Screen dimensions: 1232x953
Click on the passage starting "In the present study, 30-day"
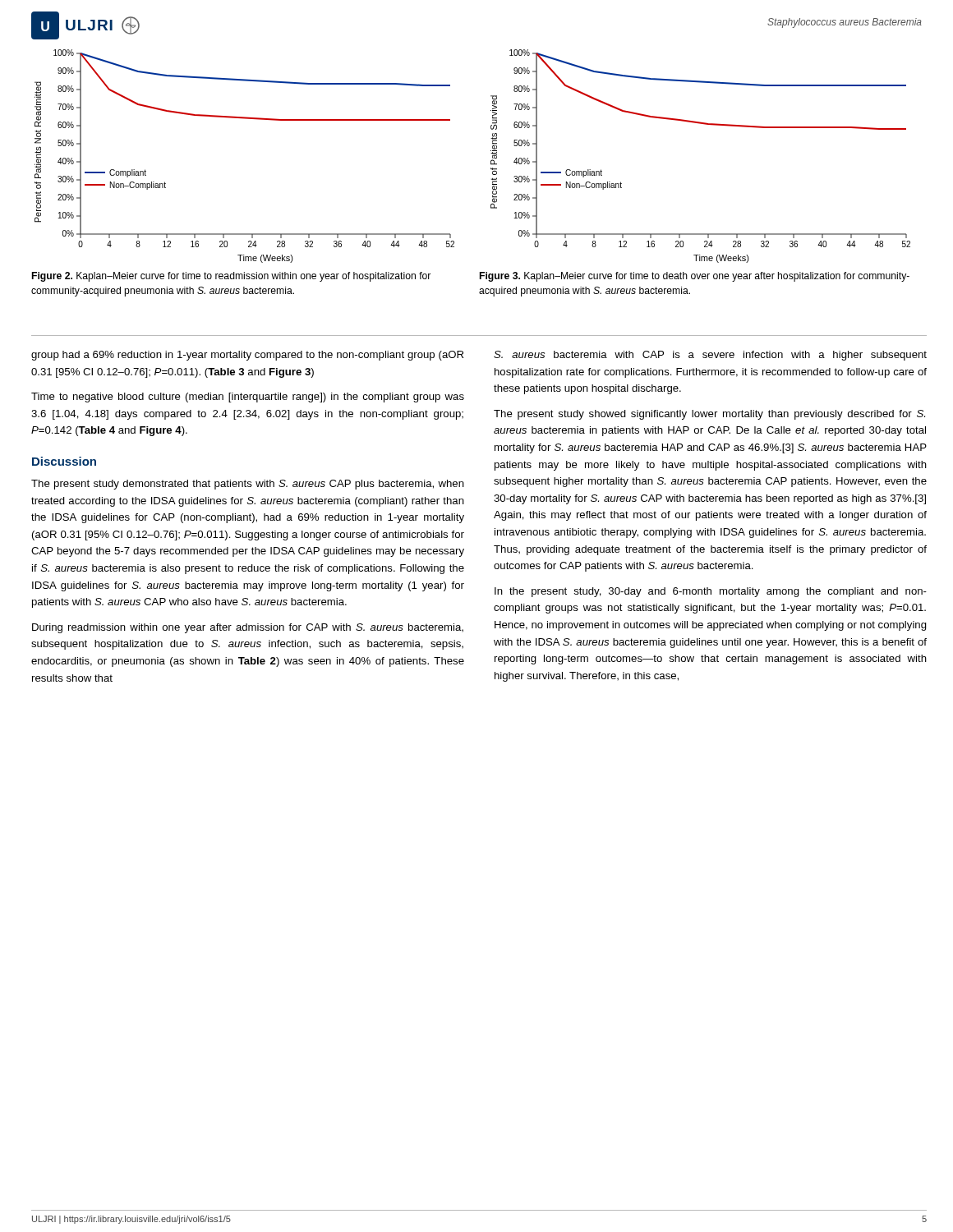click(x=710, y=633)
